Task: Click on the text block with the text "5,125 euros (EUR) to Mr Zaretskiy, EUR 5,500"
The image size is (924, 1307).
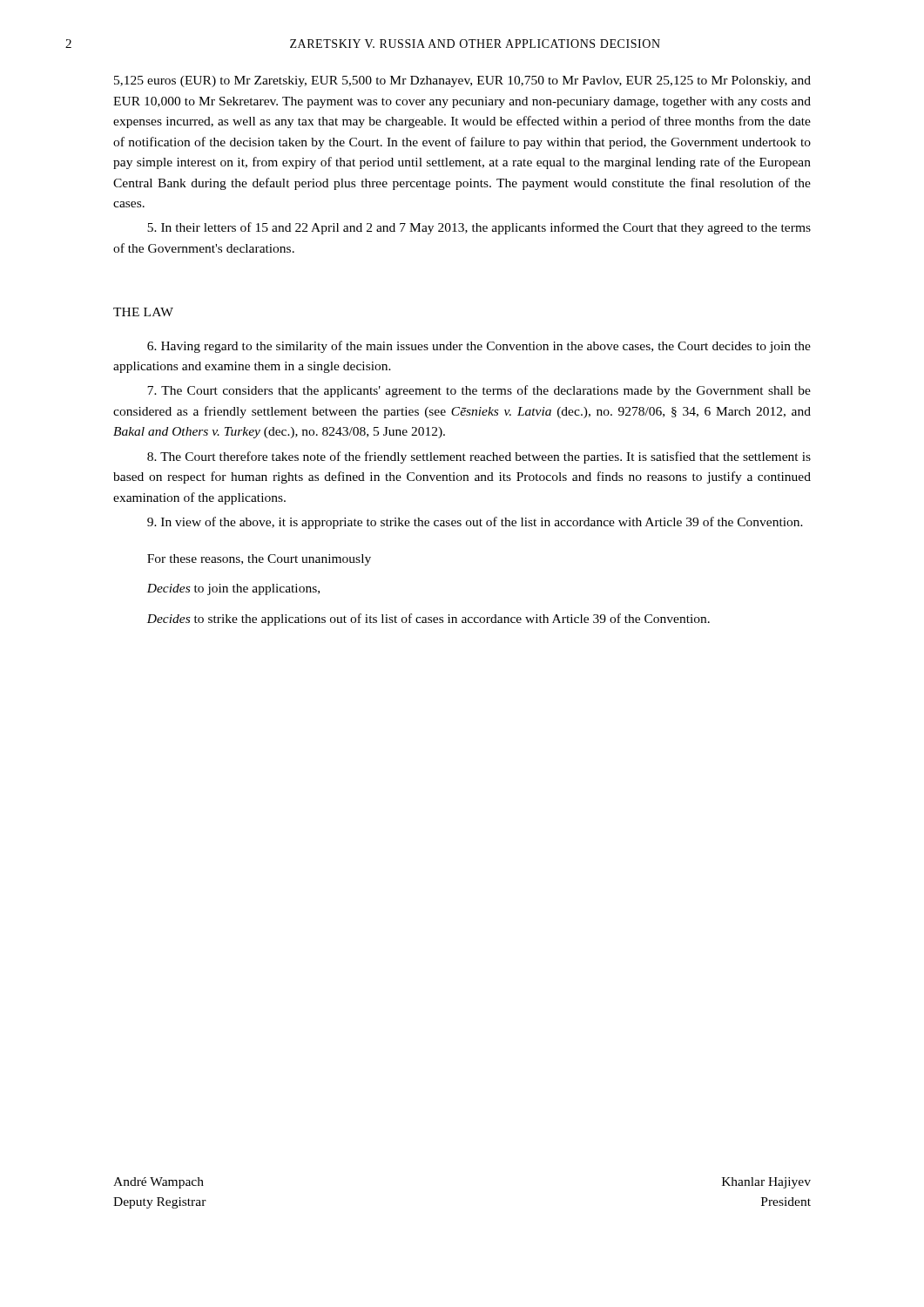Action: coord(462,141)
